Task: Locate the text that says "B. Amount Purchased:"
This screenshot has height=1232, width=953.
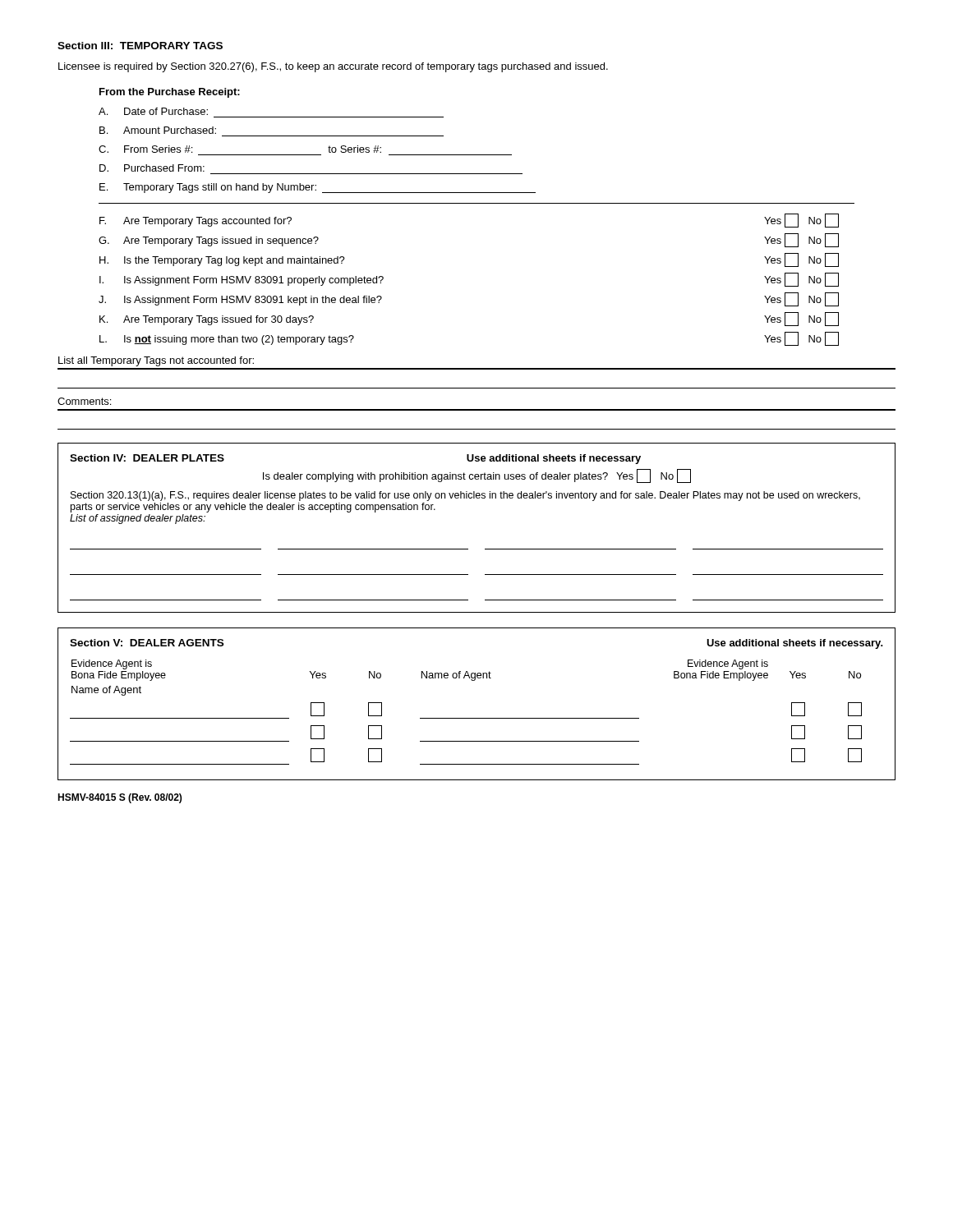Action: [271, 130]
